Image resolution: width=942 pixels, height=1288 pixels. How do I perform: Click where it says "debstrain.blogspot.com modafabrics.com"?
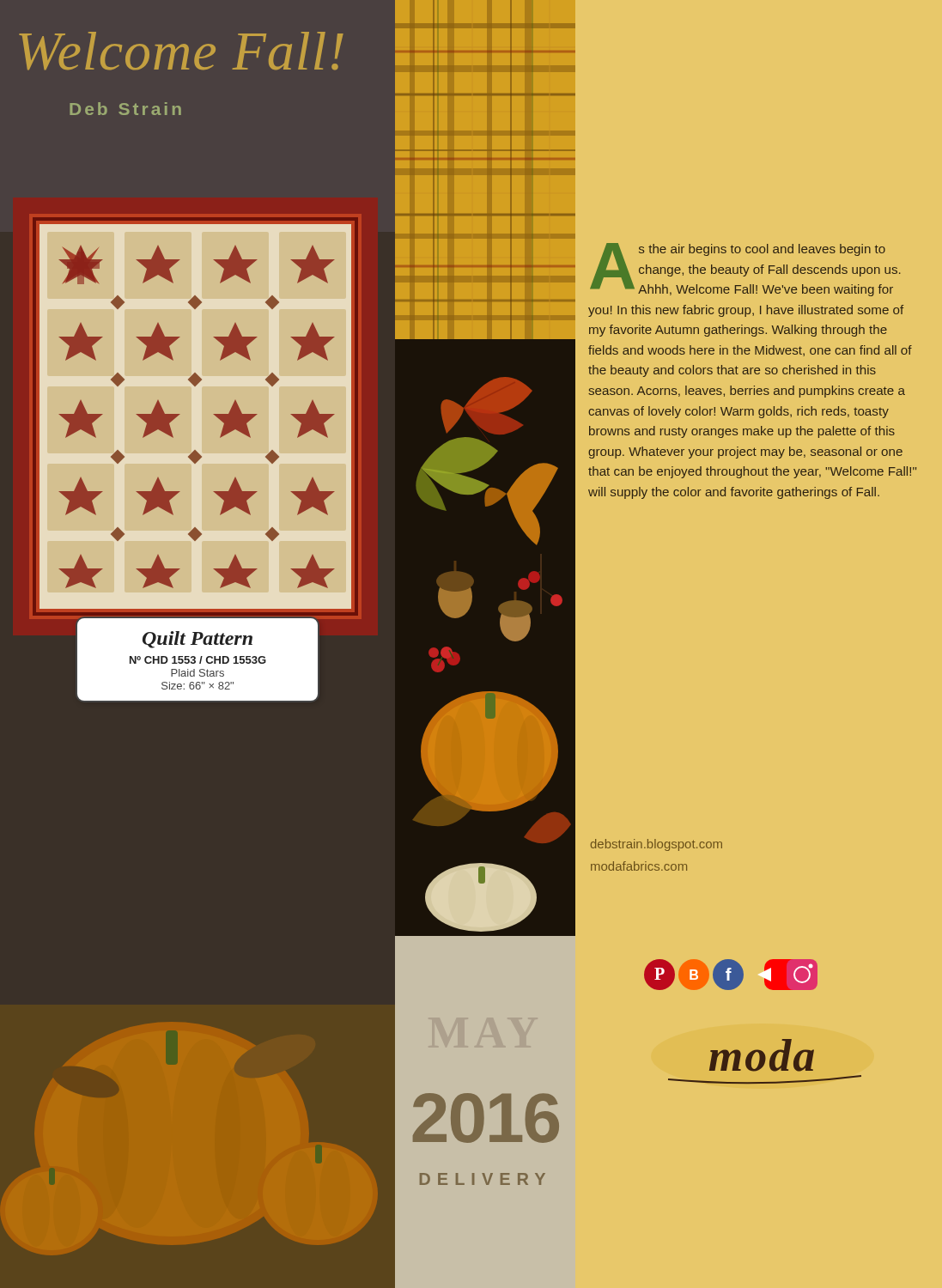[x=656, y=845]
